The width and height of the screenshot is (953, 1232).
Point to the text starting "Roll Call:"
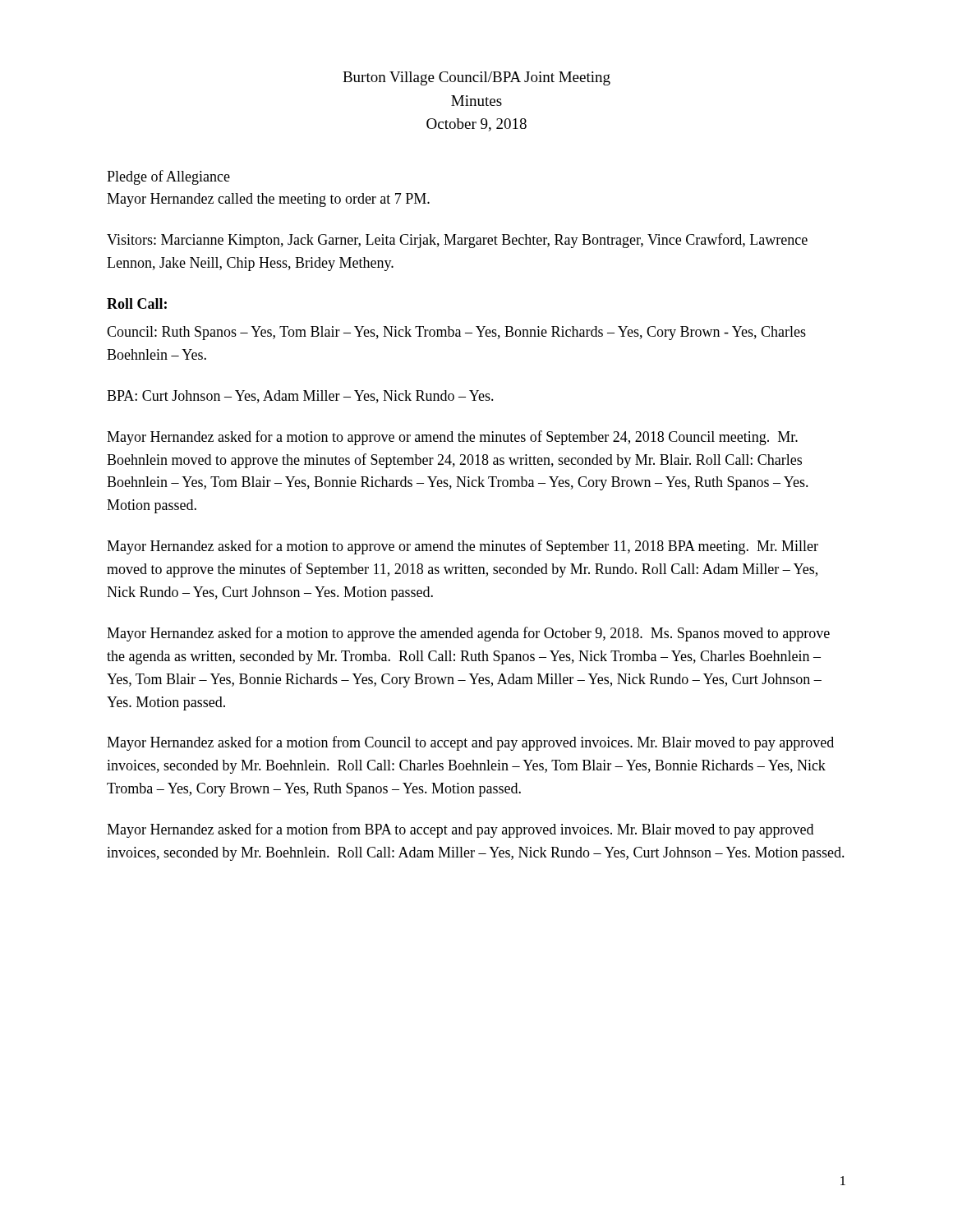(137, 304)
